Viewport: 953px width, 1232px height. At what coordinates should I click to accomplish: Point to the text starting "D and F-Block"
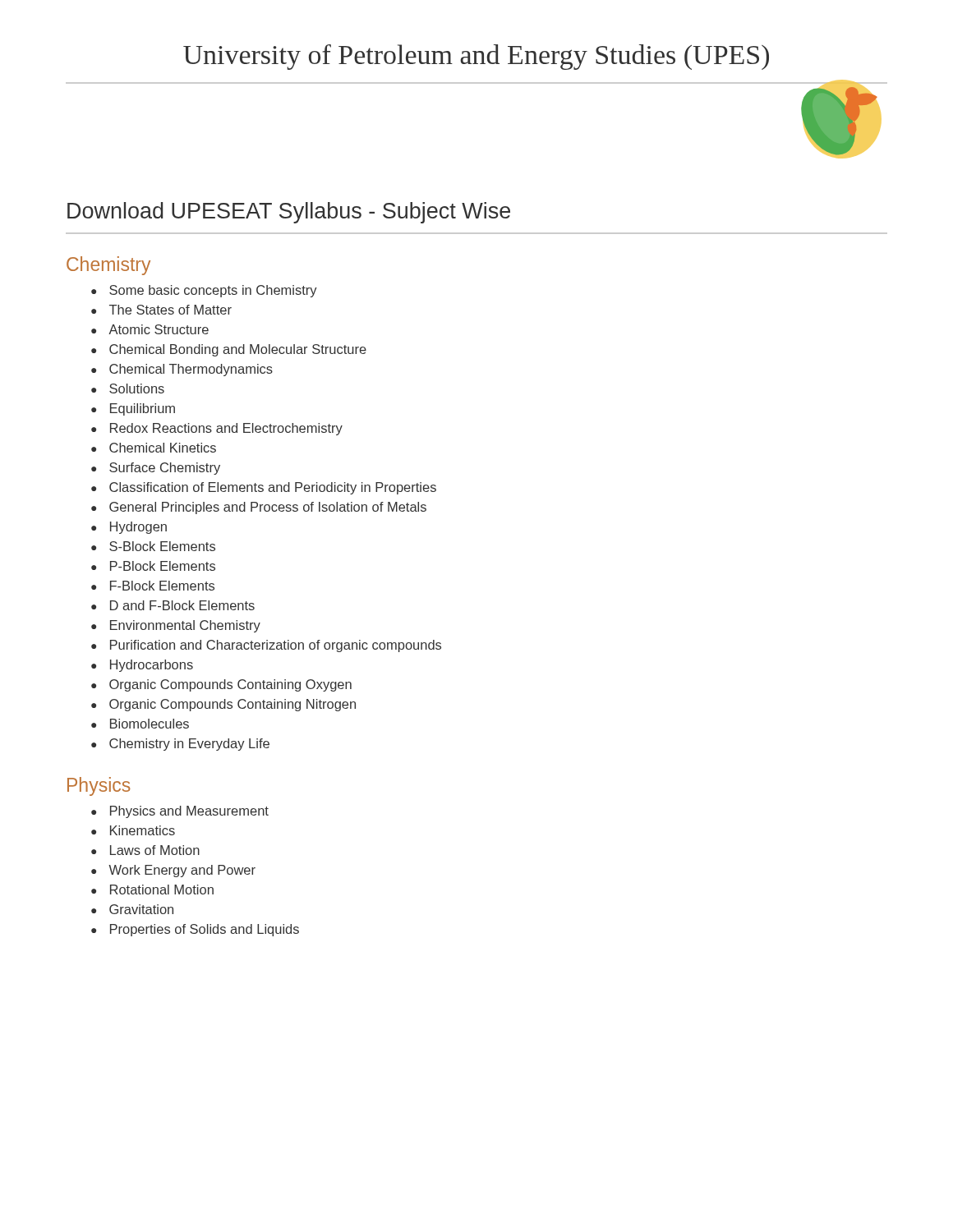tap(173, 605)
